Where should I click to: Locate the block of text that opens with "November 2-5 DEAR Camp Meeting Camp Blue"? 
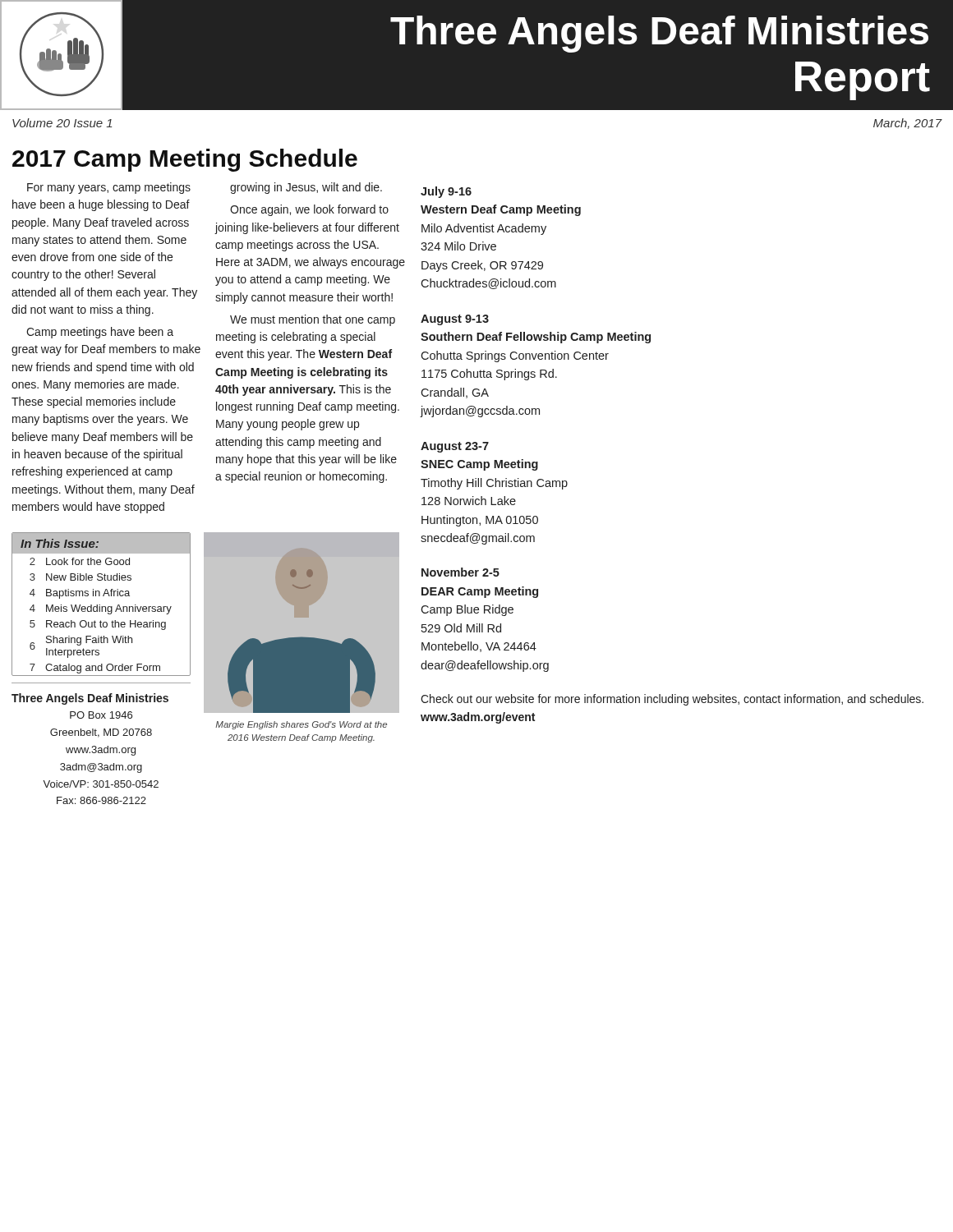(460, 572)
